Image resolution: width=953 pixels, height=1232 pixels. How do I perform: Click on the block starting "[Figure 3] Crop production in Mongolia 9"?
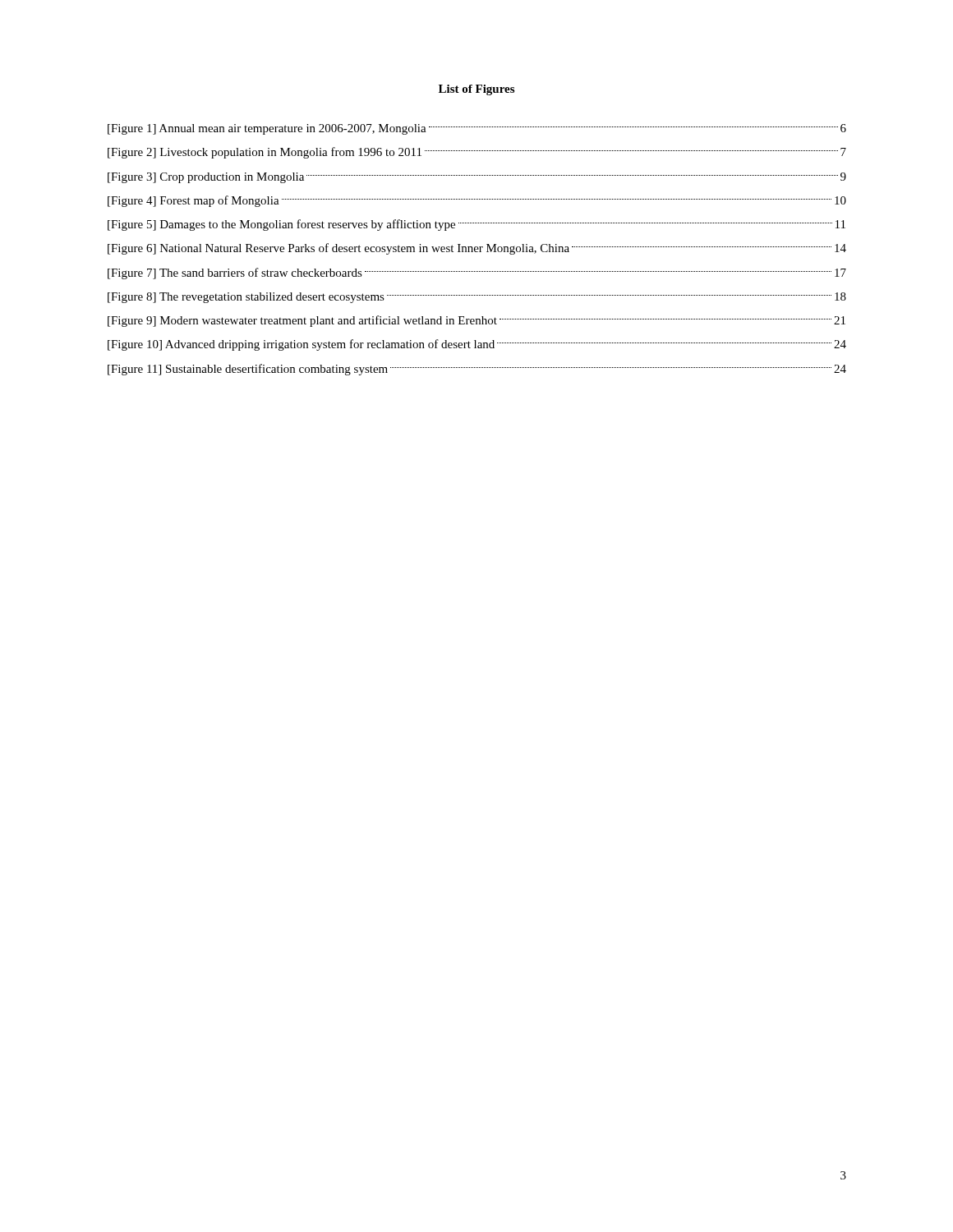(x=476, y=177)
